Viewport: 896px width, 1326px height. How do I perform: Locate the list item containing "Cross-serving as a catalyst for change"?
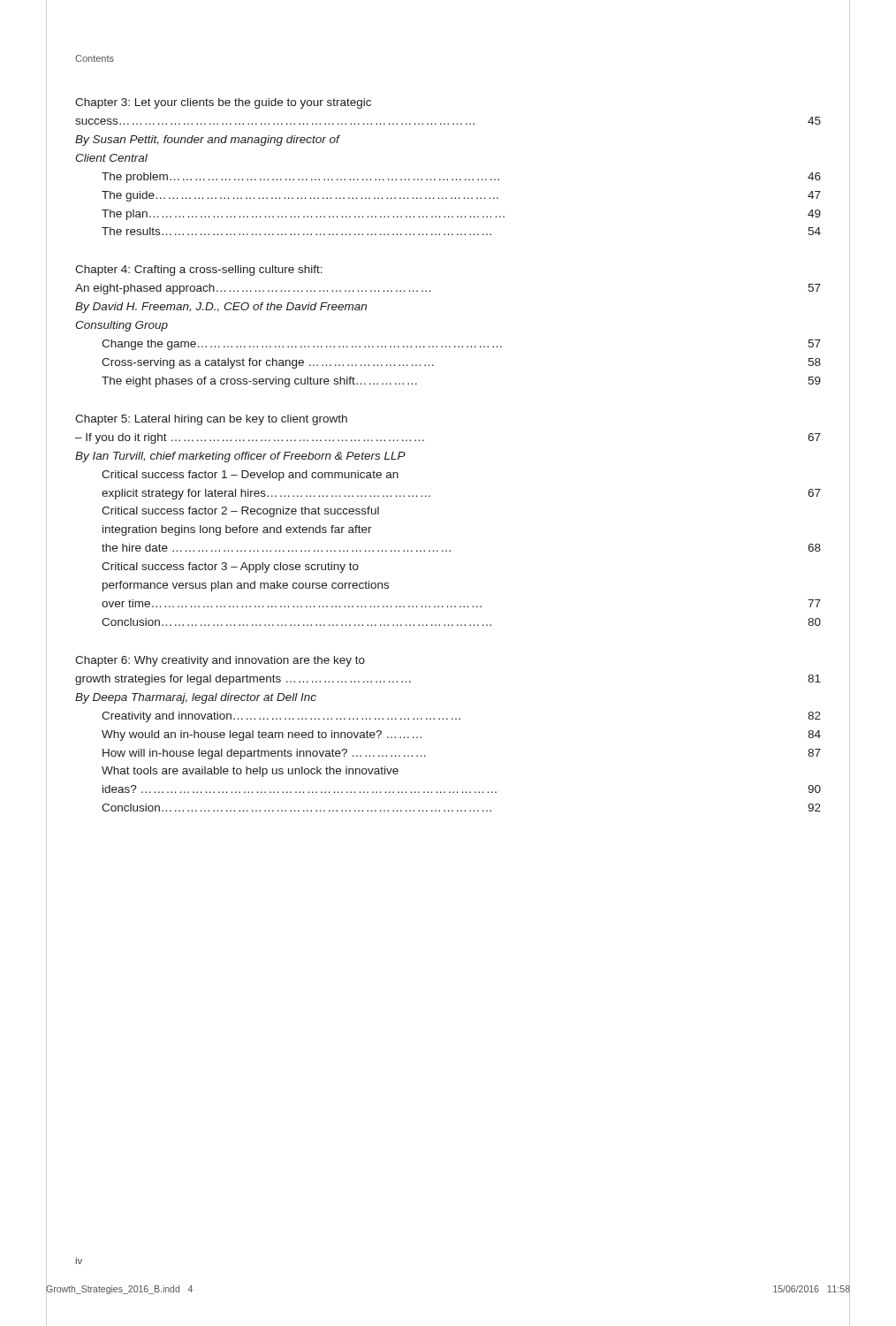coord(197,363)
